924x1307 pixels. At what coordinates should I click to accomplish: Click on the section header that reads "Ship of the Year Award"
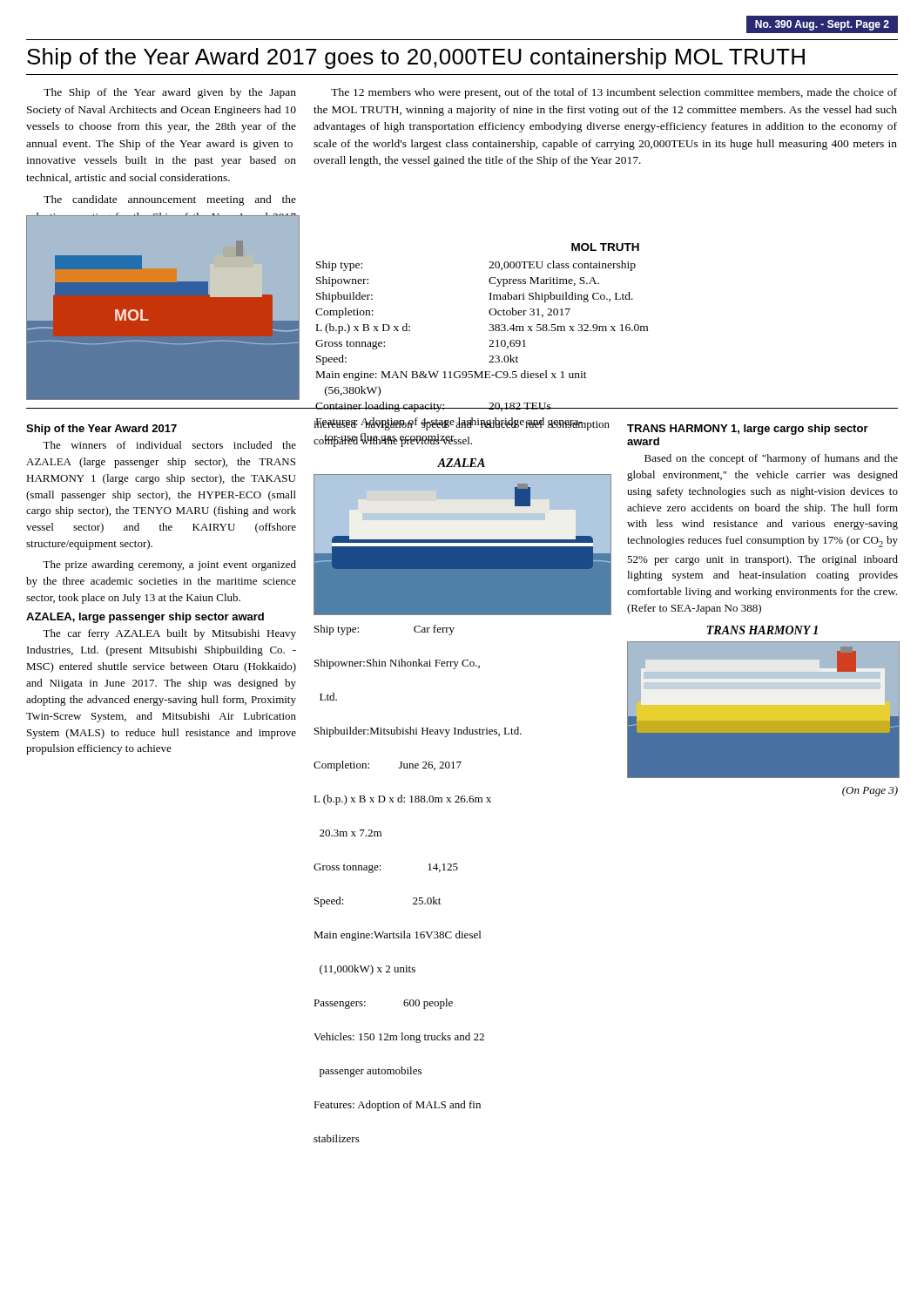pyautogui.click(x=102, y=428)
